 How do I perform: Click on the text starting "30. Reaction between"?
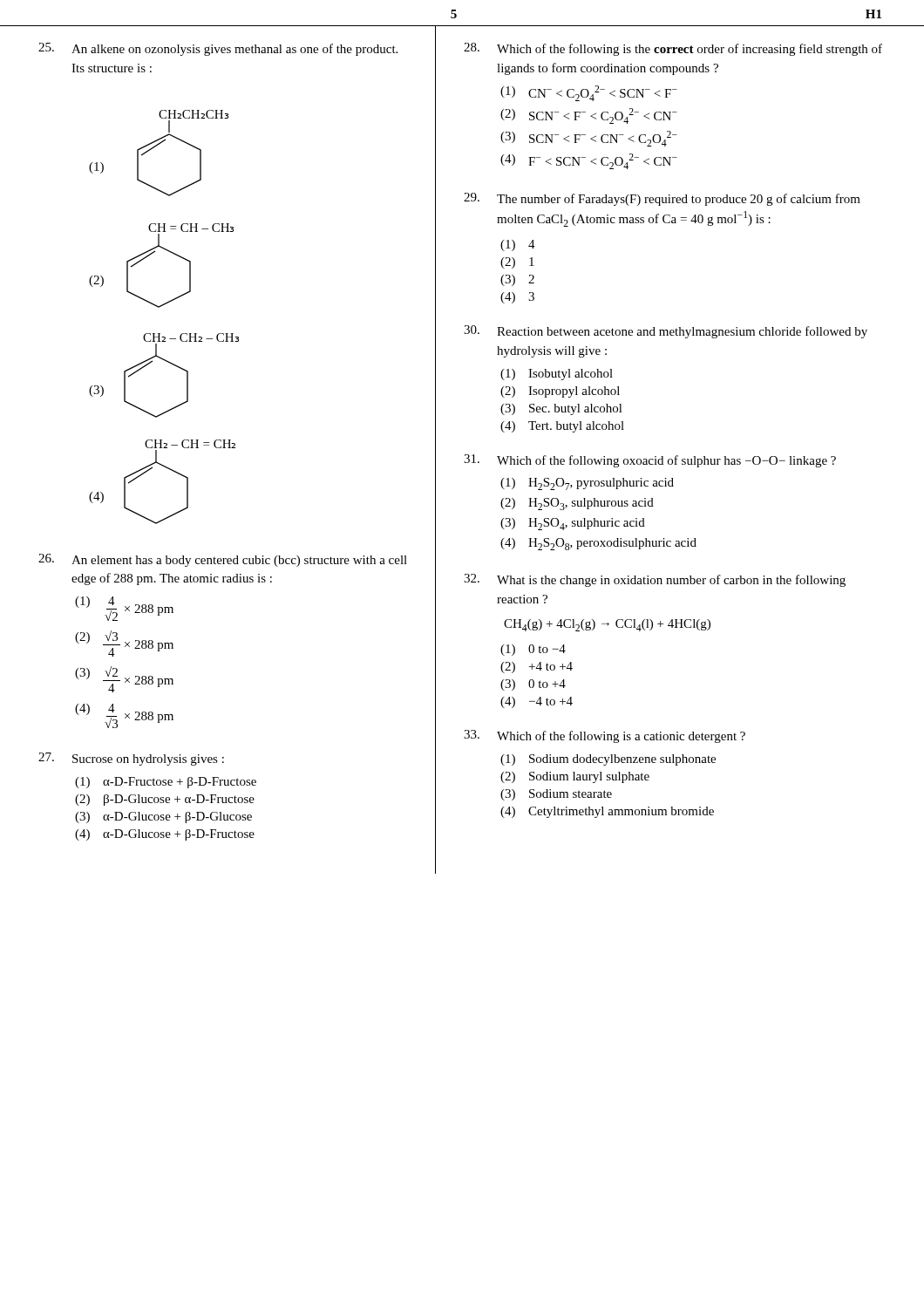(666, 332)
